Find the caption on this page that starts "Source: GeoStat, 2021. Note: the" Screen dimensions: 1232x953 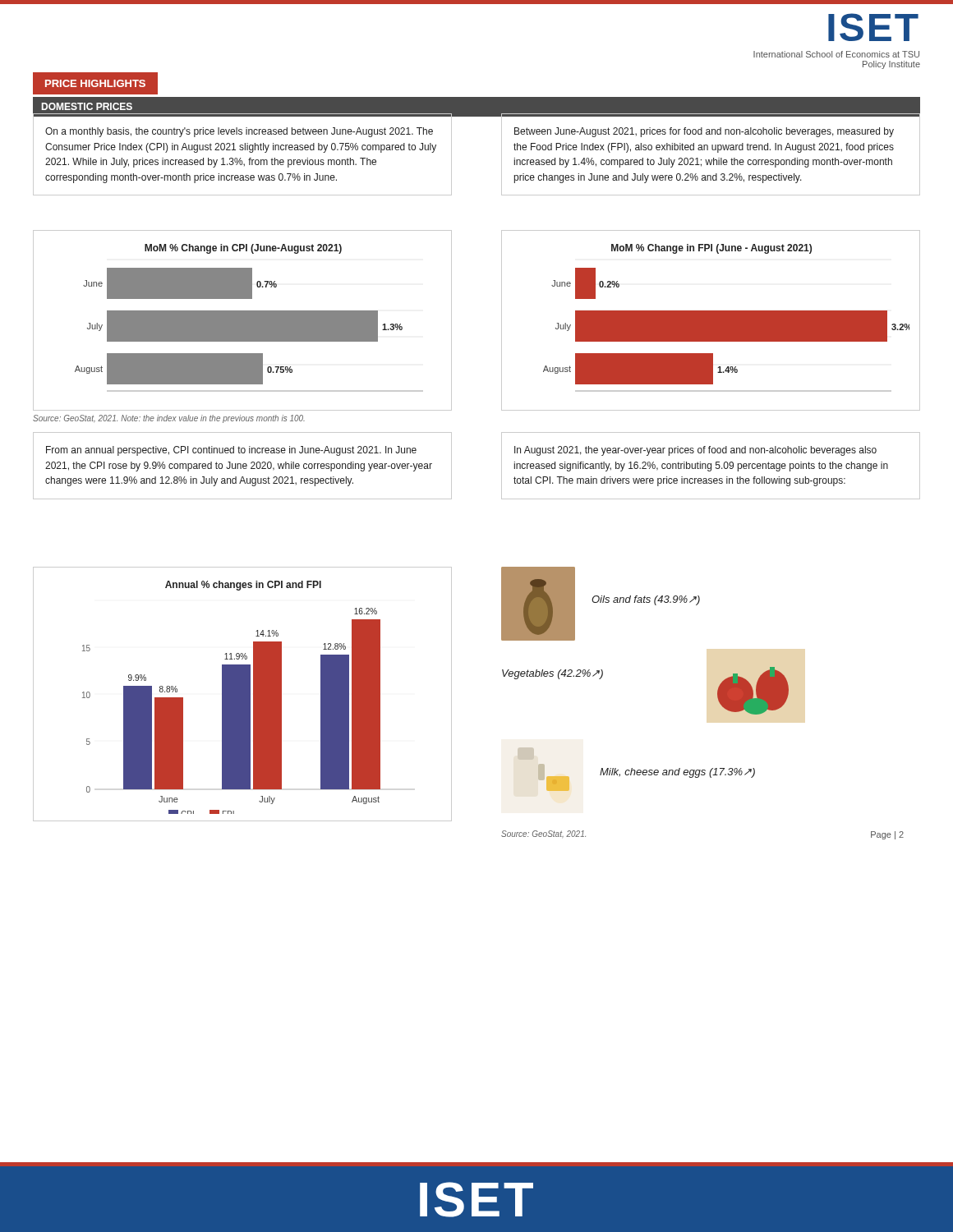tap(169, 418)
